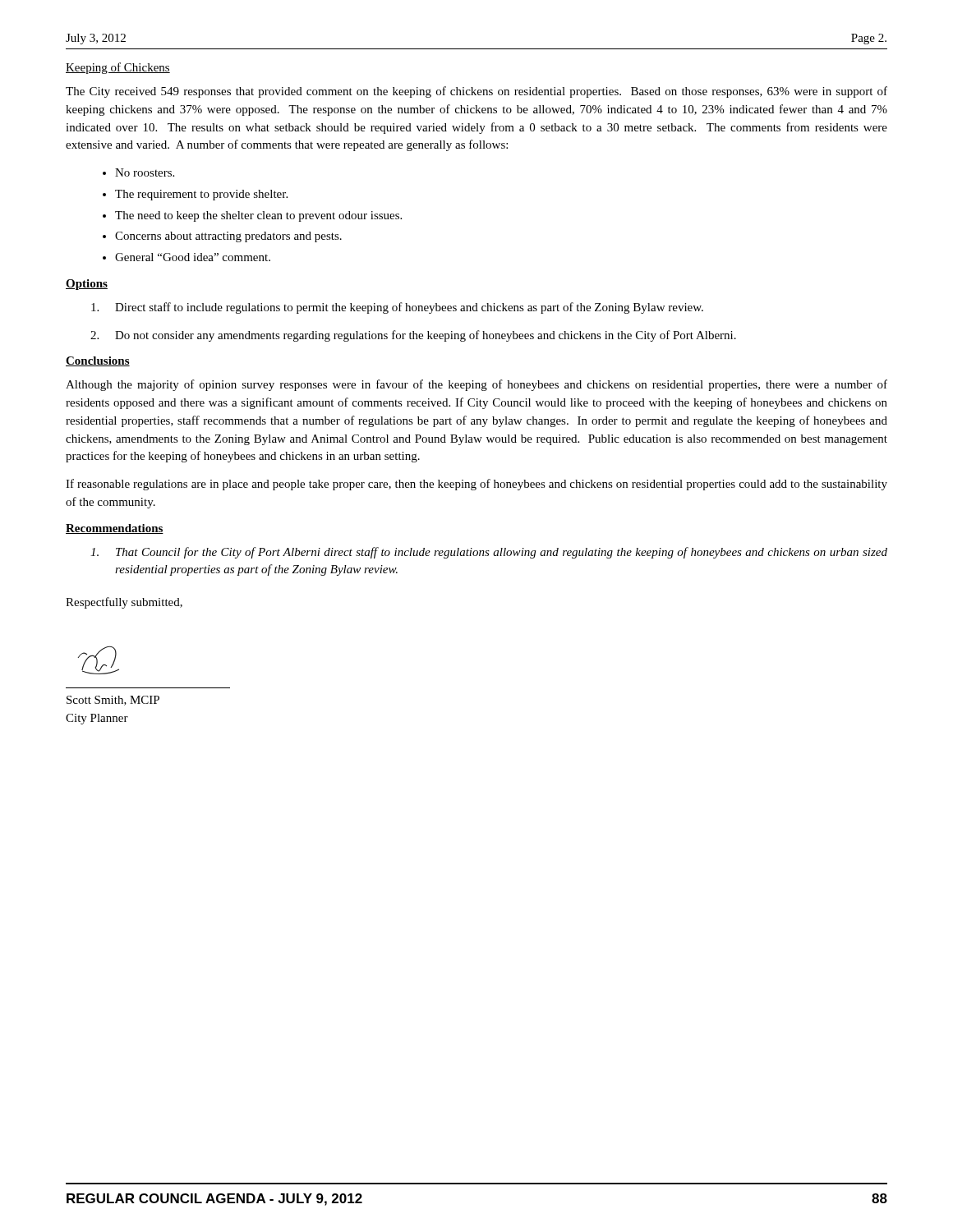
Task: Click on the text that reads "Scott Smith, MCIP City Planner"
Action: pos(113,709)
